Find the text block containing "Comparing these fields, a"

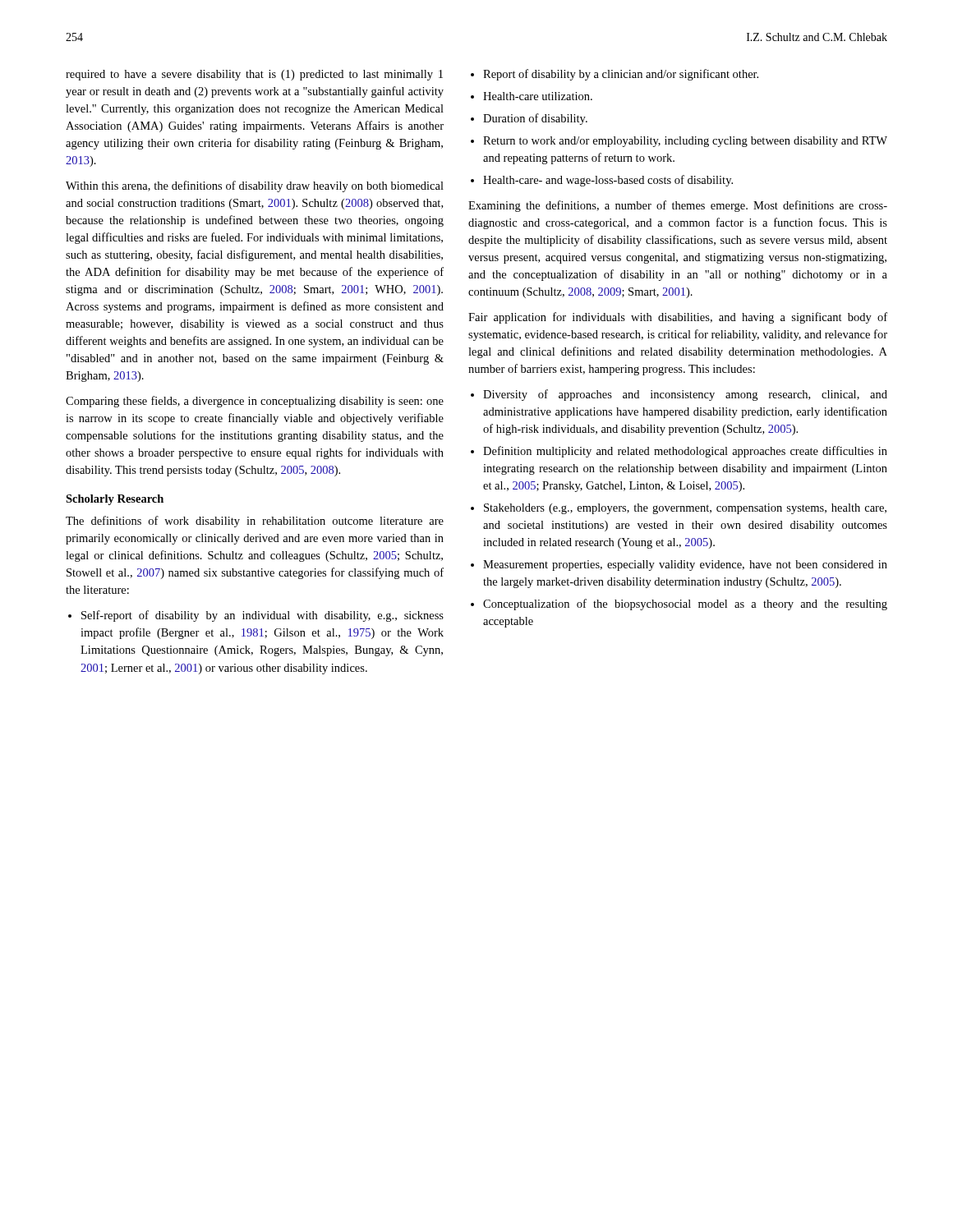255,436
